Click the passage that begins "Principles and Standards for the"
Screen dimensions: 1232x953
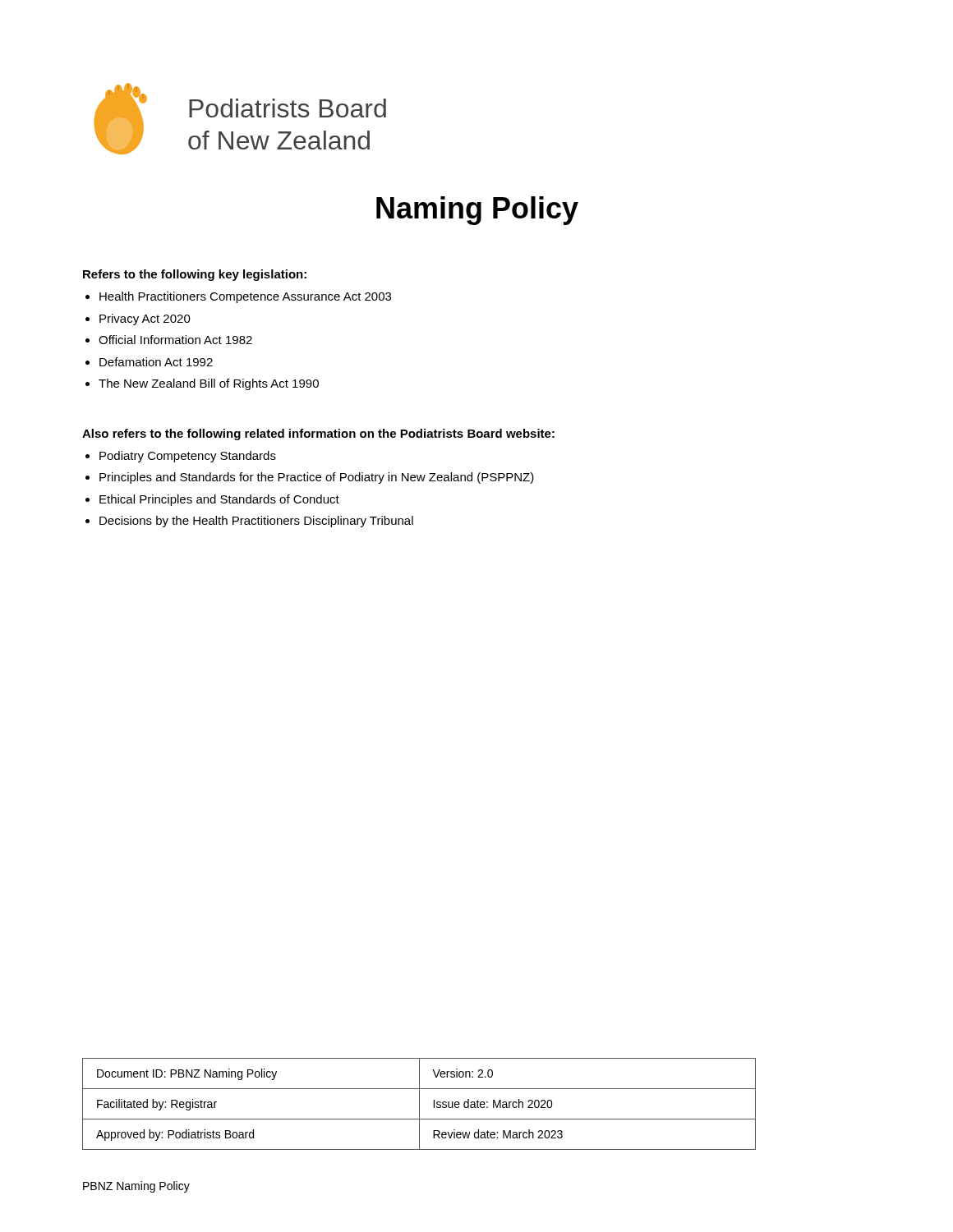pyautogui.click(x=316, y=477)
